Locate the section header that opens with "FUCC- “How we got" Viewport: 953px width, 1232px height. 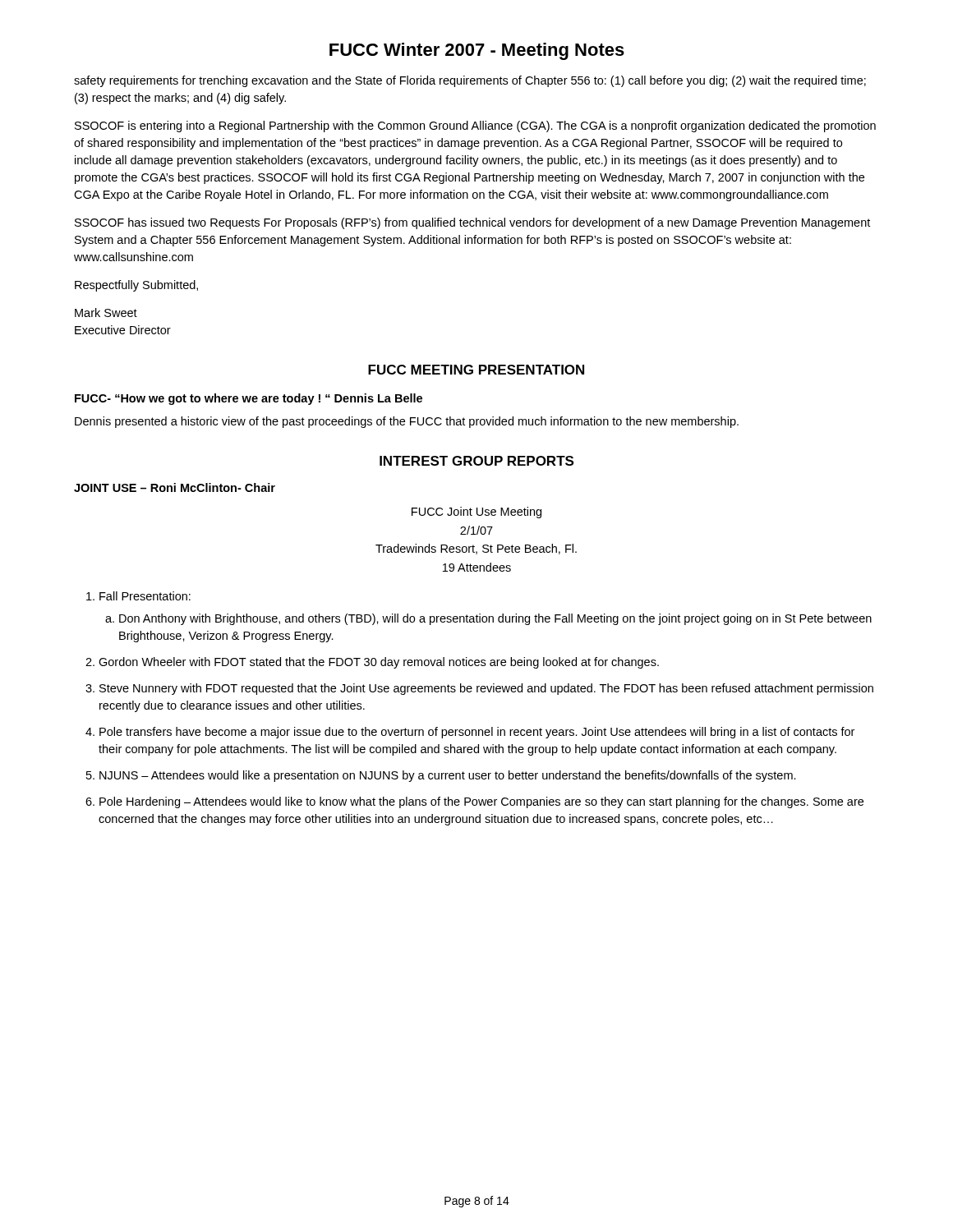(248, 398)
